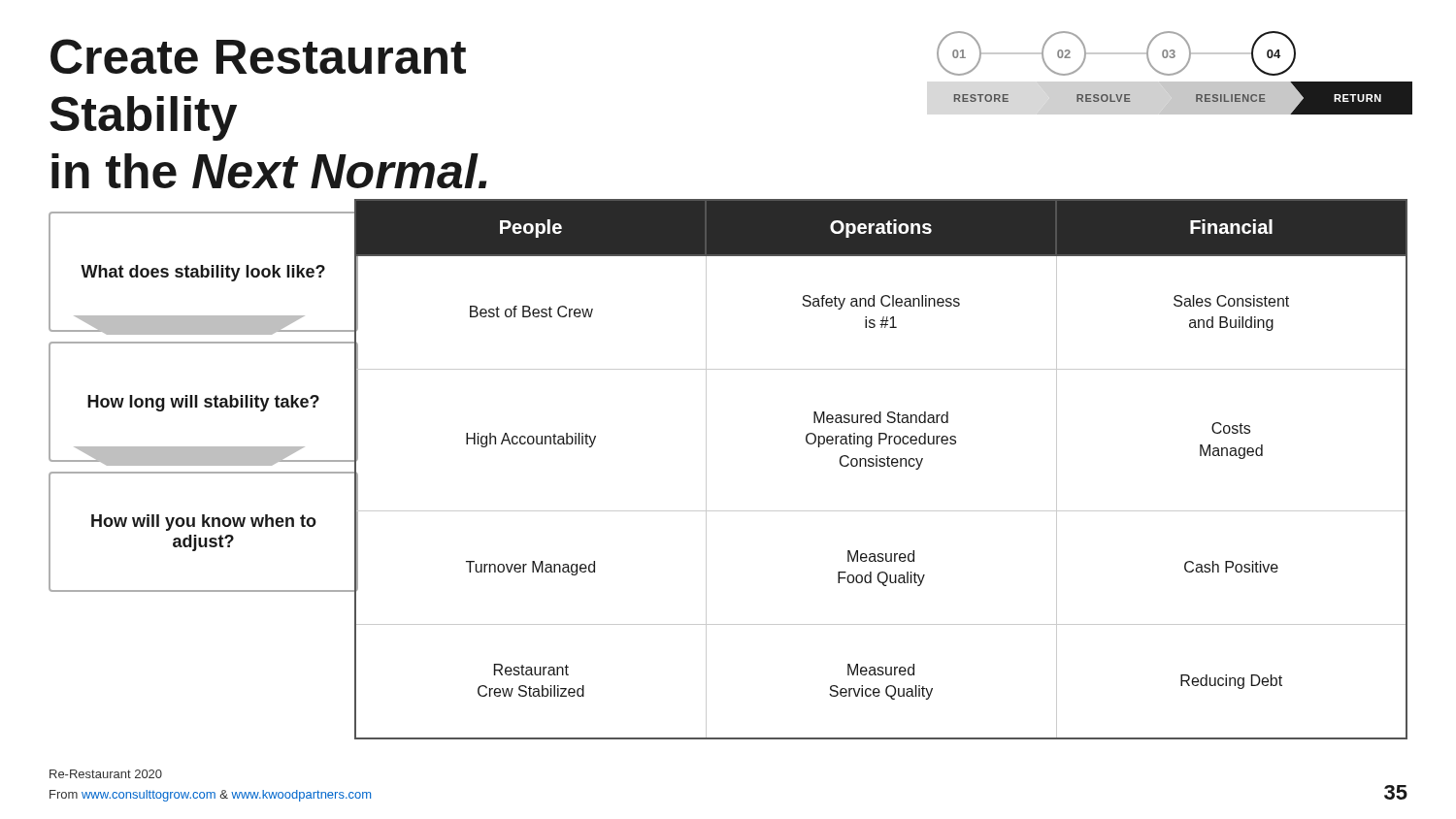Image resolution: width=1456 pixels, height=819 pixels.
Task: Click the infographic
Action: (1170, 73)
